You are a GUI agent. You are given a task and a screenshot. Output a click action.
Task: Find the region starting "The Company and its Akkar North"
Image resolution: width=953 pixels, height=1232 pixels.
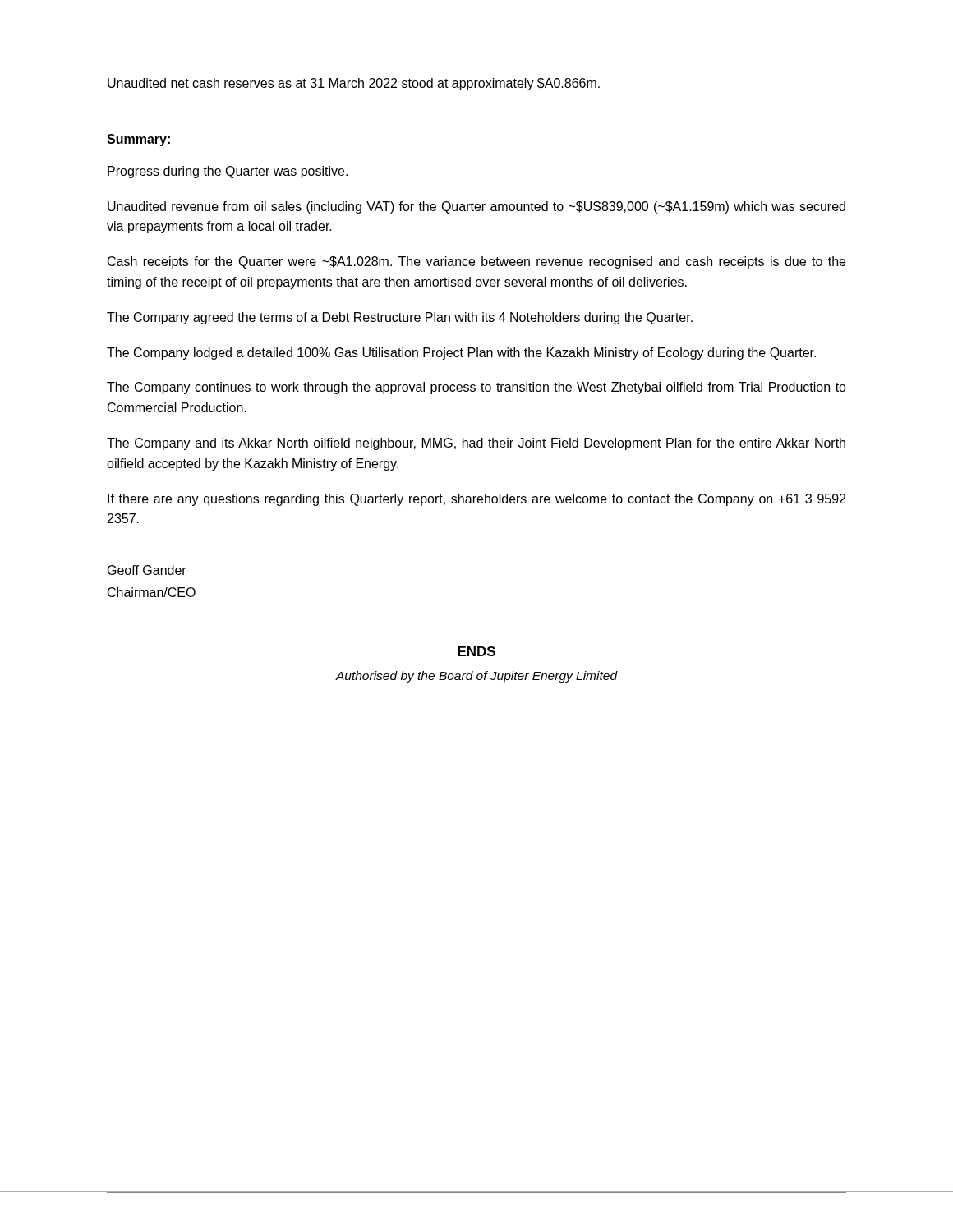(476, 453)
